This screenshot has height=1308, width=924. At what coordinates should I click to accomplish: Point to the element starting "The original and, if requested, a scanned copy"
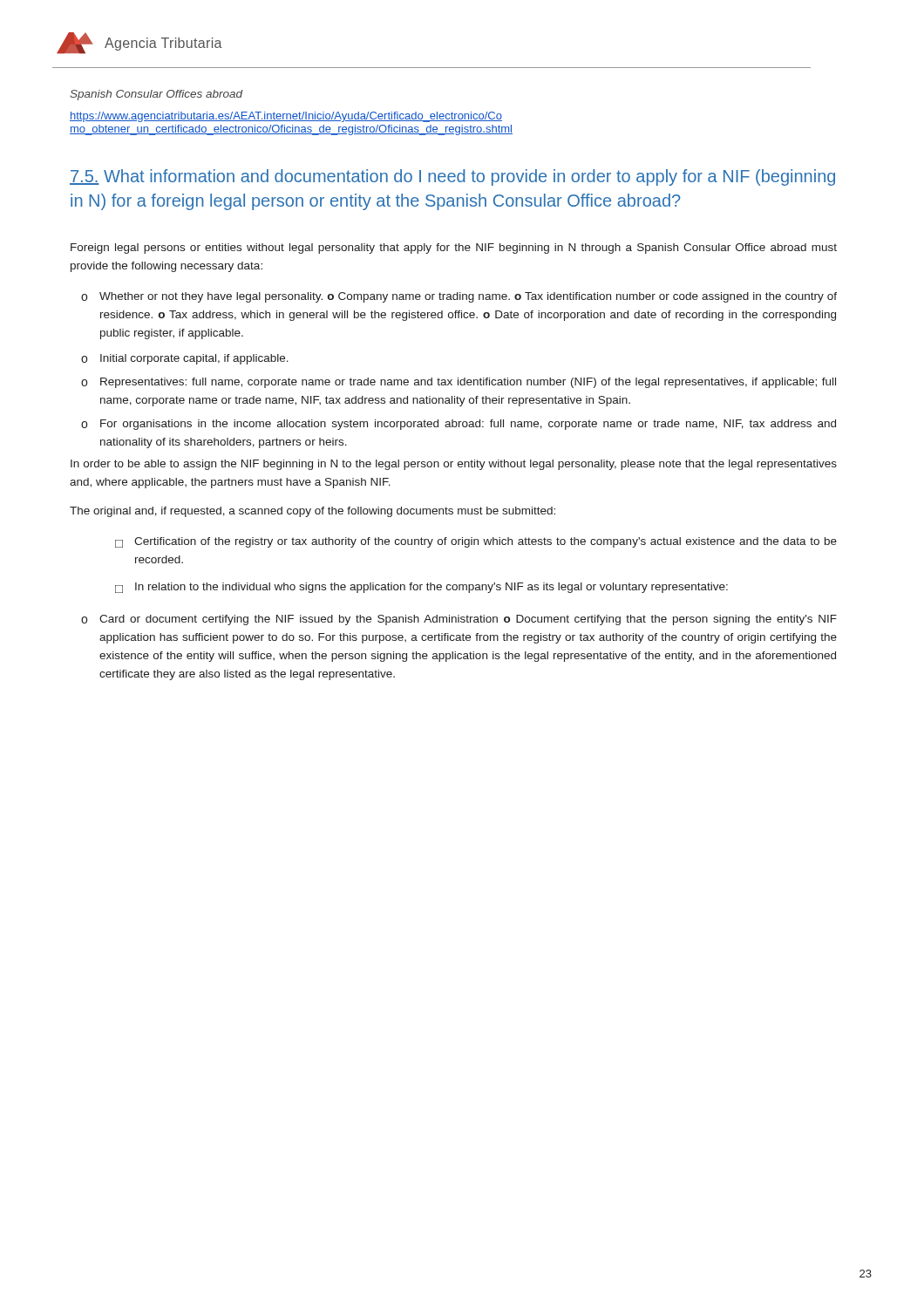(x=313, y=511)
